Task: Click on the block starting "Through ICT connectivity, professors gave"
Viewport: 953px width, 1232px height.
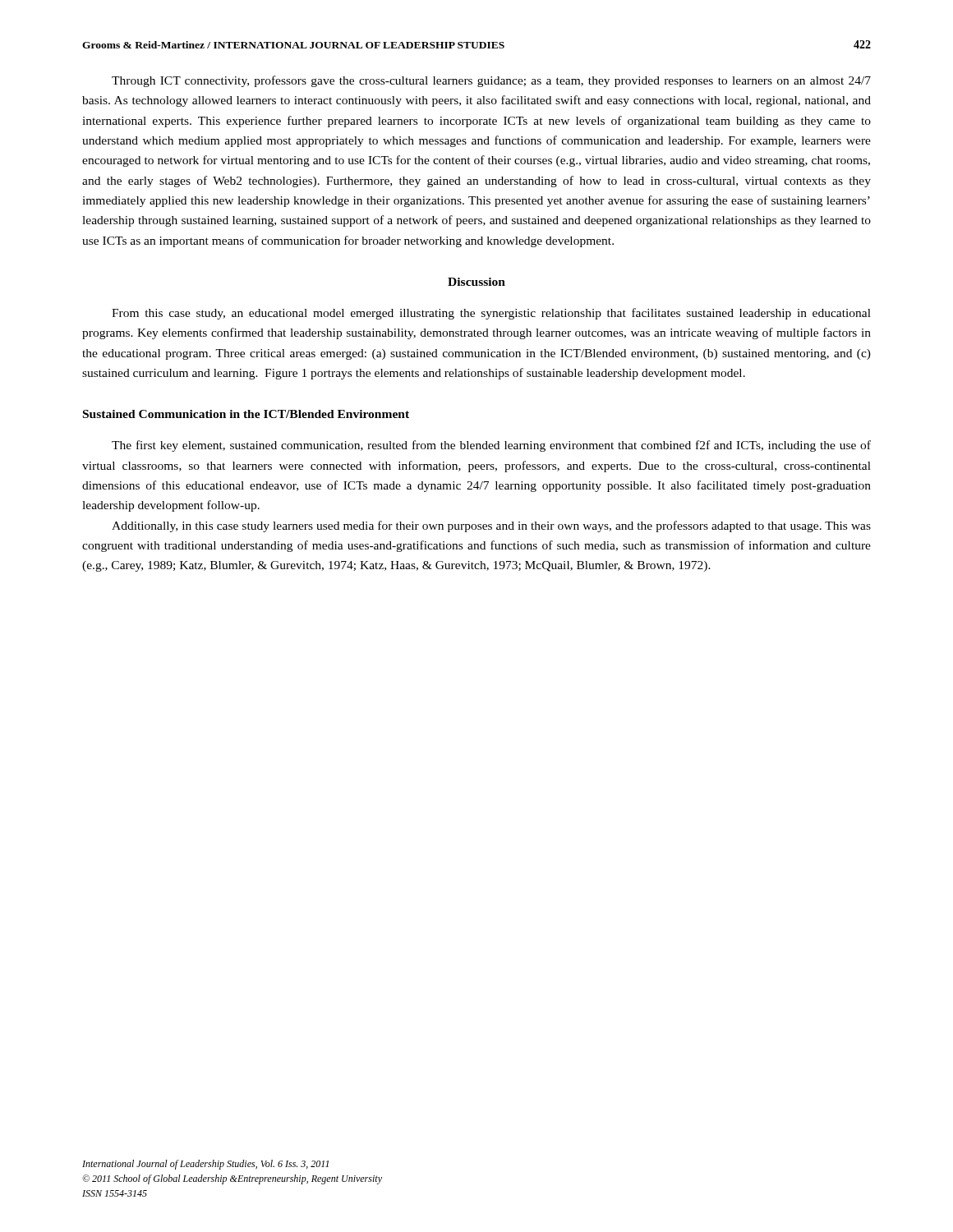Action: pos(476,160)
